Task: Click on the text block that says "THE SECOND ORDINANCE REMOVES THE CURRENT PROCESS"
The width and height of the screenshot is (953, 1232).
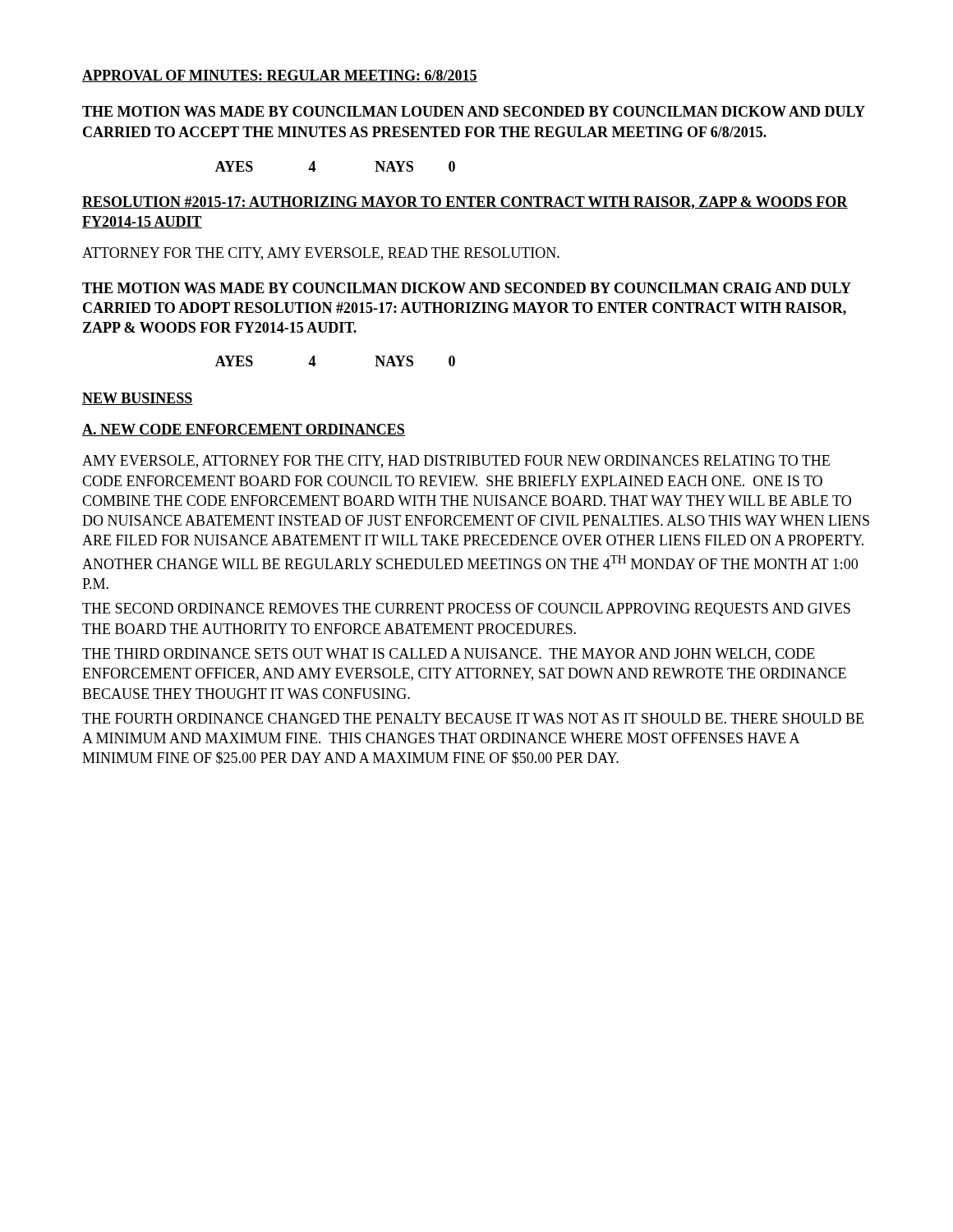Action: 467,619
